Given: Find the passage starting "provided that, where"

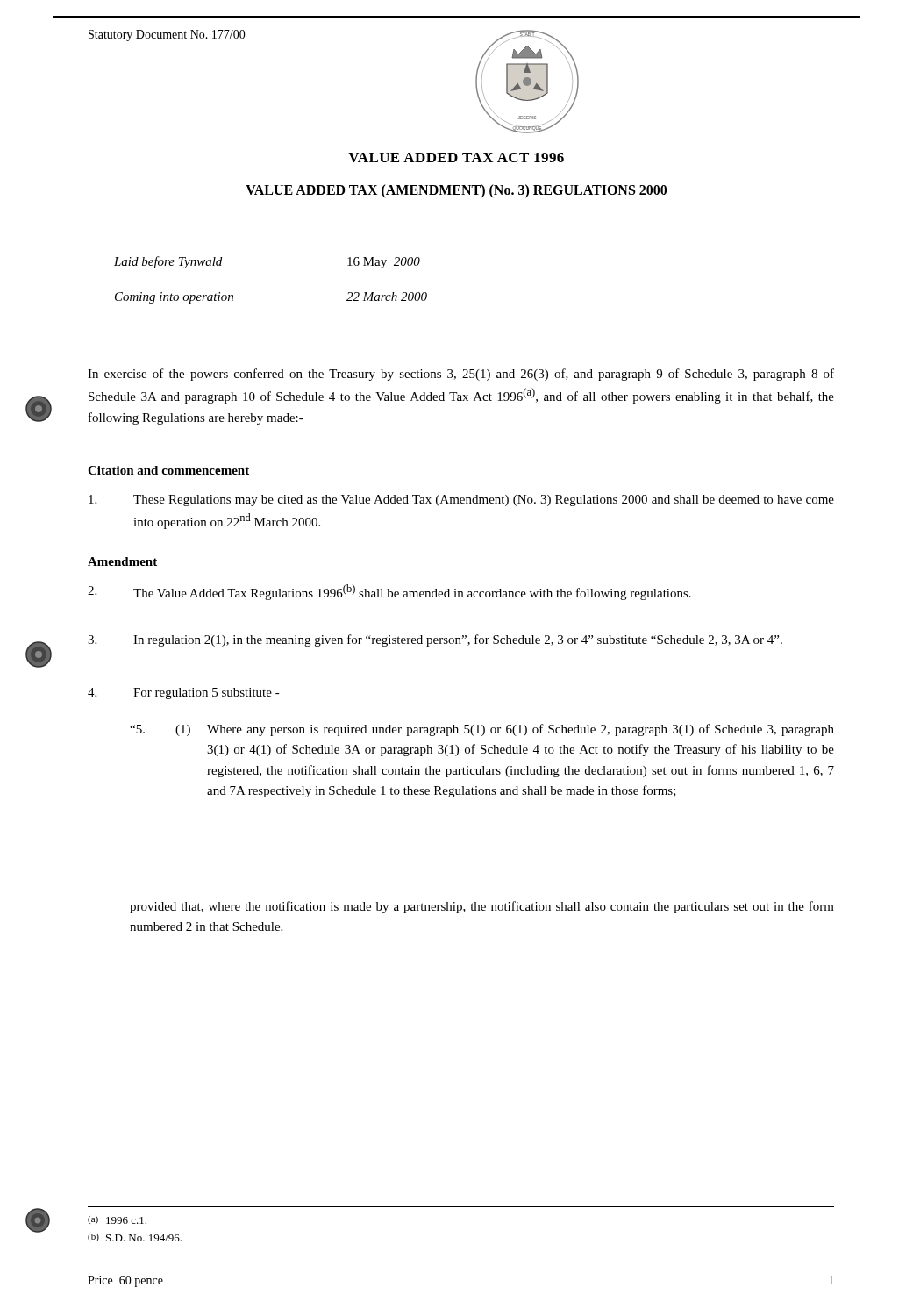Looking at the screenshot, I should pos(482,916).
